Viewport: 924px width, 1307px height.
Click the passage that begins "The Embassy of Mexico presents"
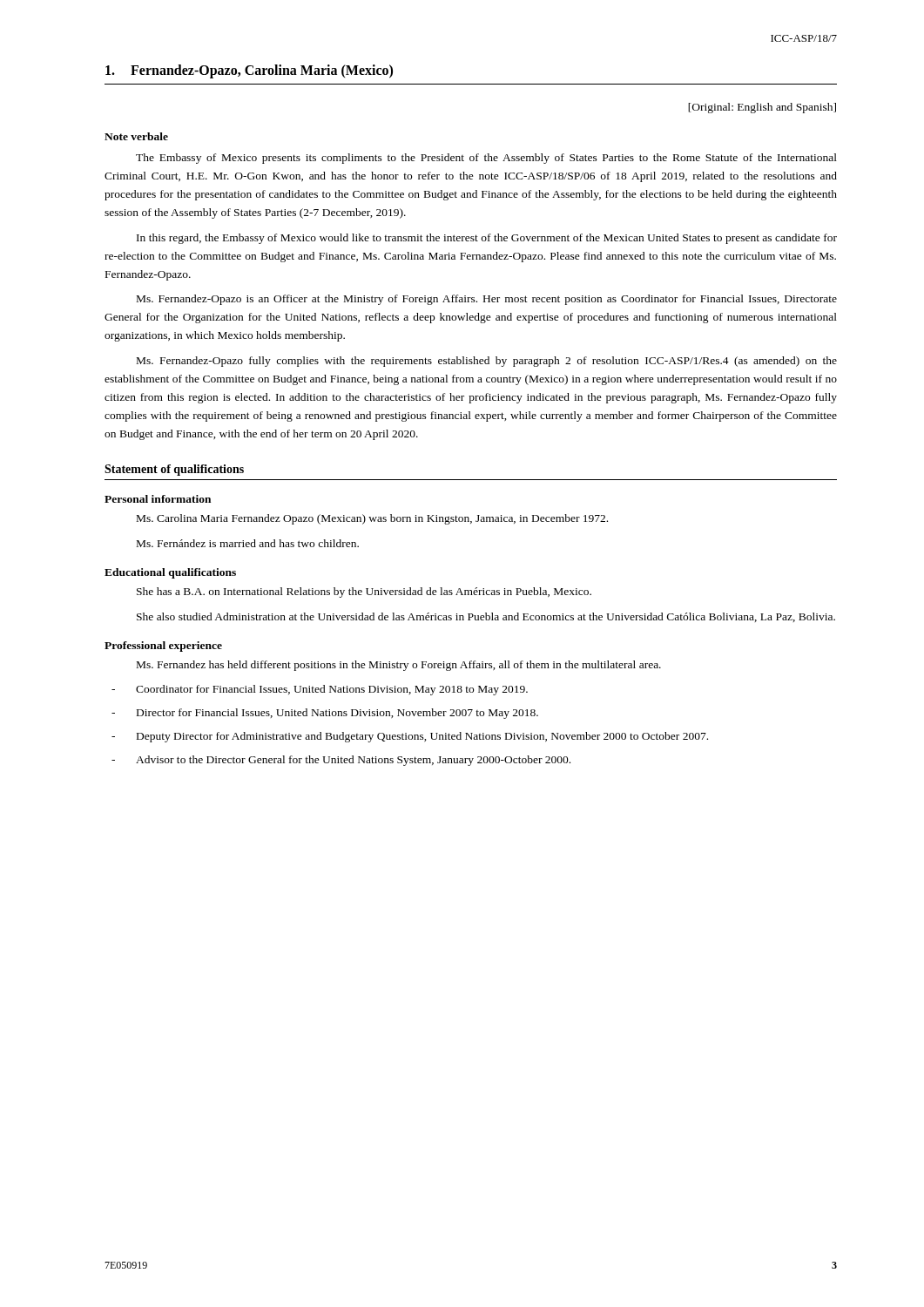pos(471,185)
